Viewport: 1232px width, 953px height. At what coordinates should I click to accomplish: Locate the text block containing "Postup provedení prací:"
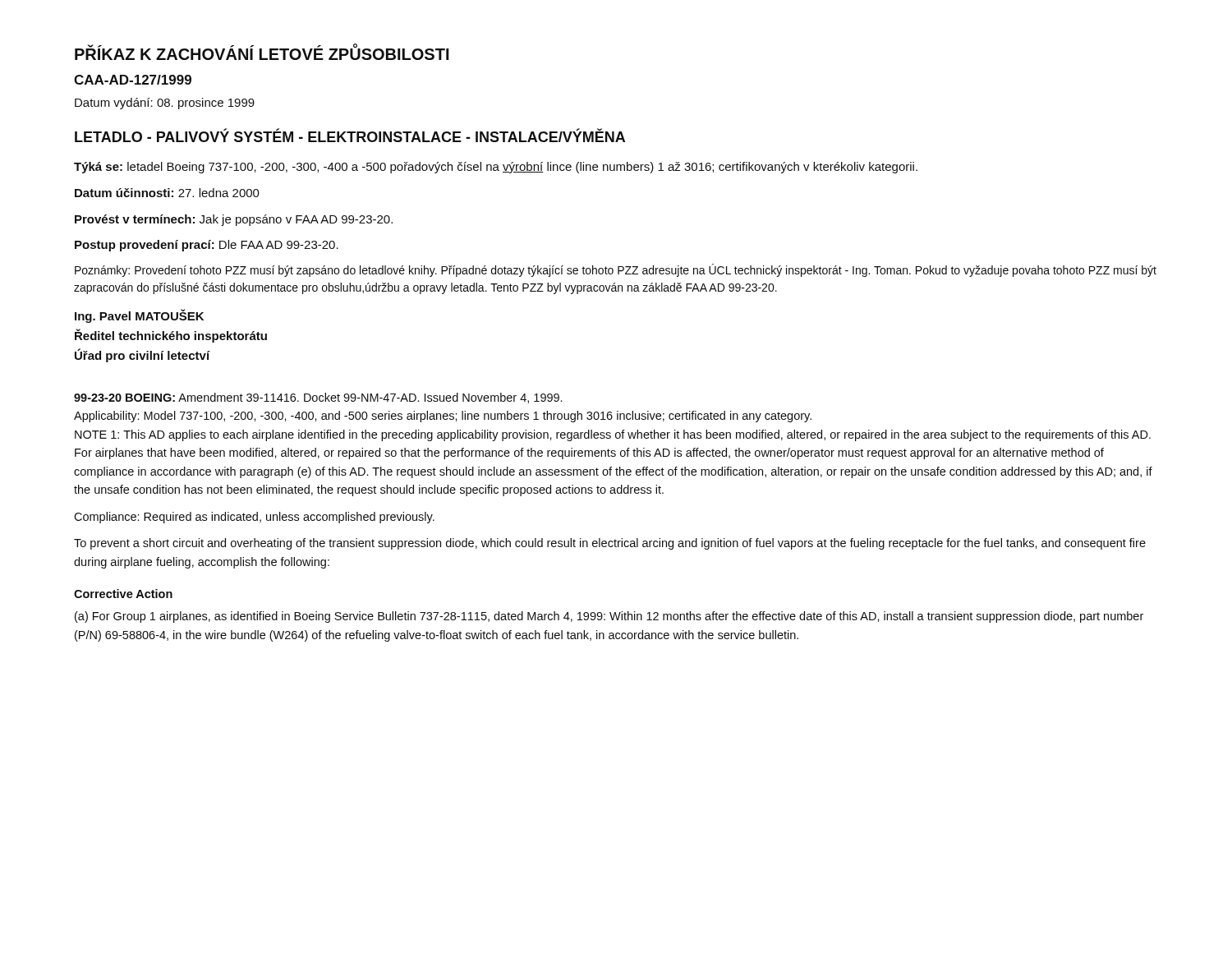(x=207, y=246)
